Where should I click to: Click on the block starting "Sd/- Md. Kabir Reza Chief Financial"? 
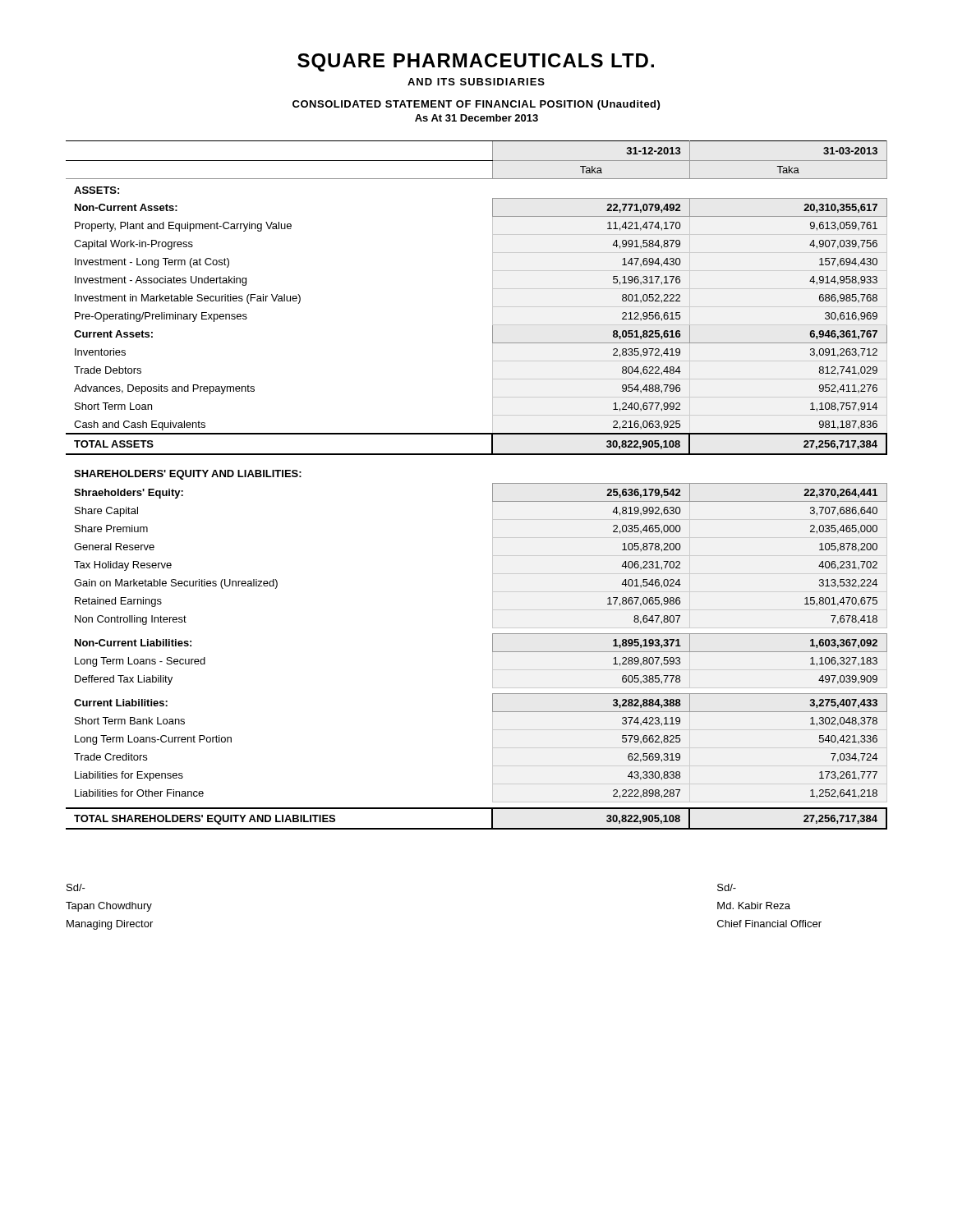point(769,906)
